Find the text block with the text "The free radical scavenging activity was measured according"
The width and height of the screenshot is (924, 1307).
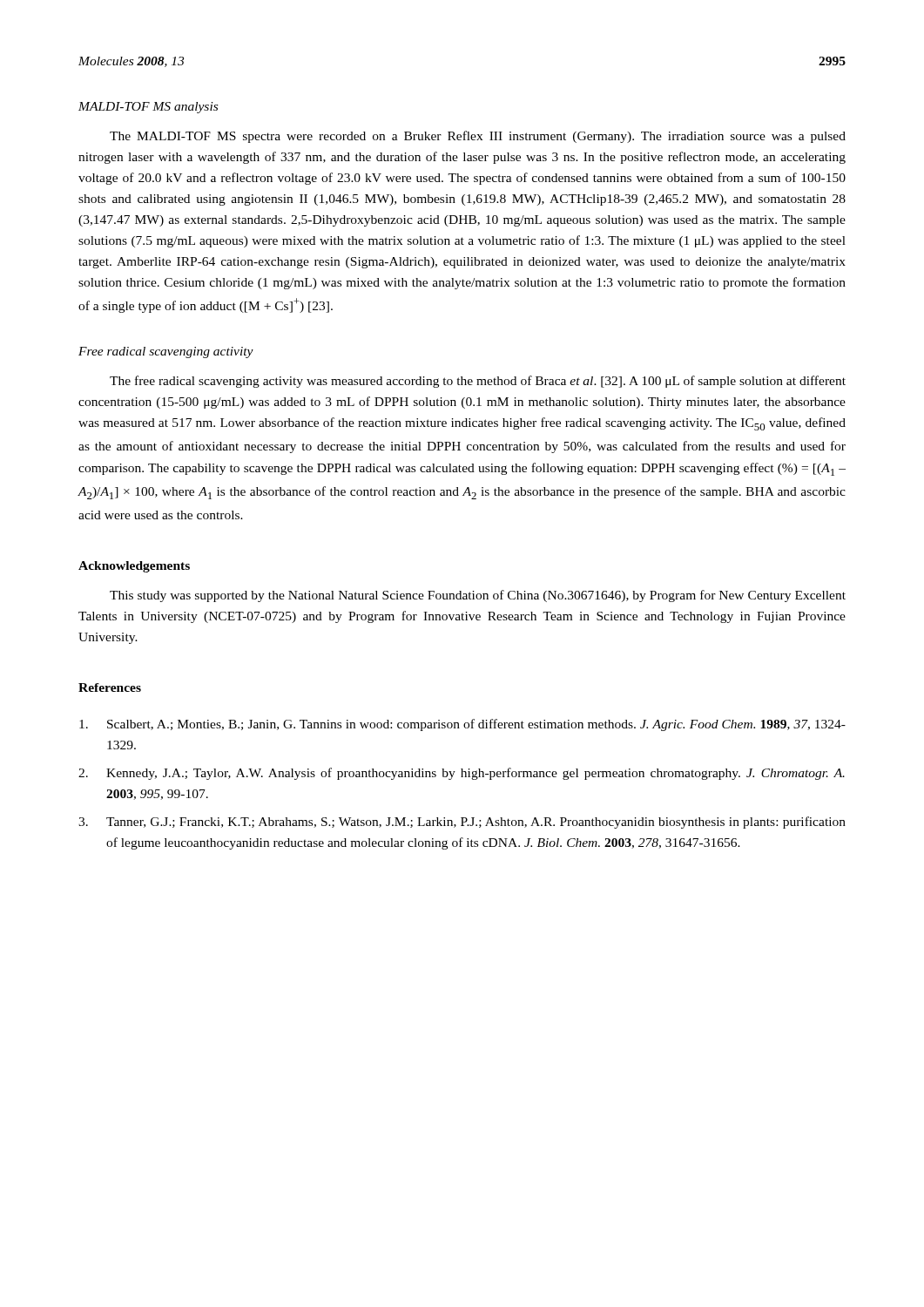(x=462, y=447)
